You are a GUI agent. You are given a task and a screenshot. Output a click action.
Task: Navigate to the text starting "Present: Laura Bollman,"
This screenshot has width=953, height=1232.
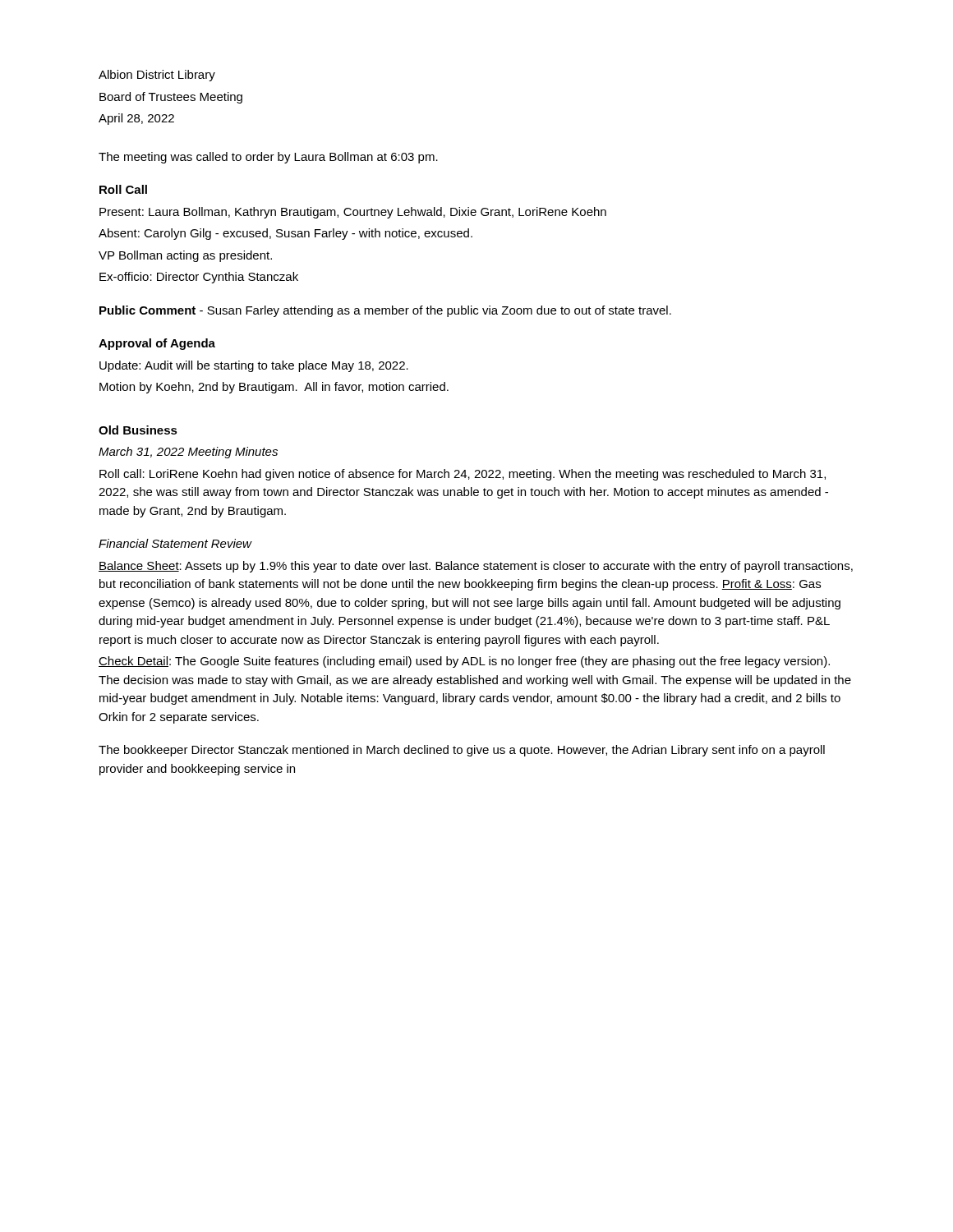click(476, 244)
